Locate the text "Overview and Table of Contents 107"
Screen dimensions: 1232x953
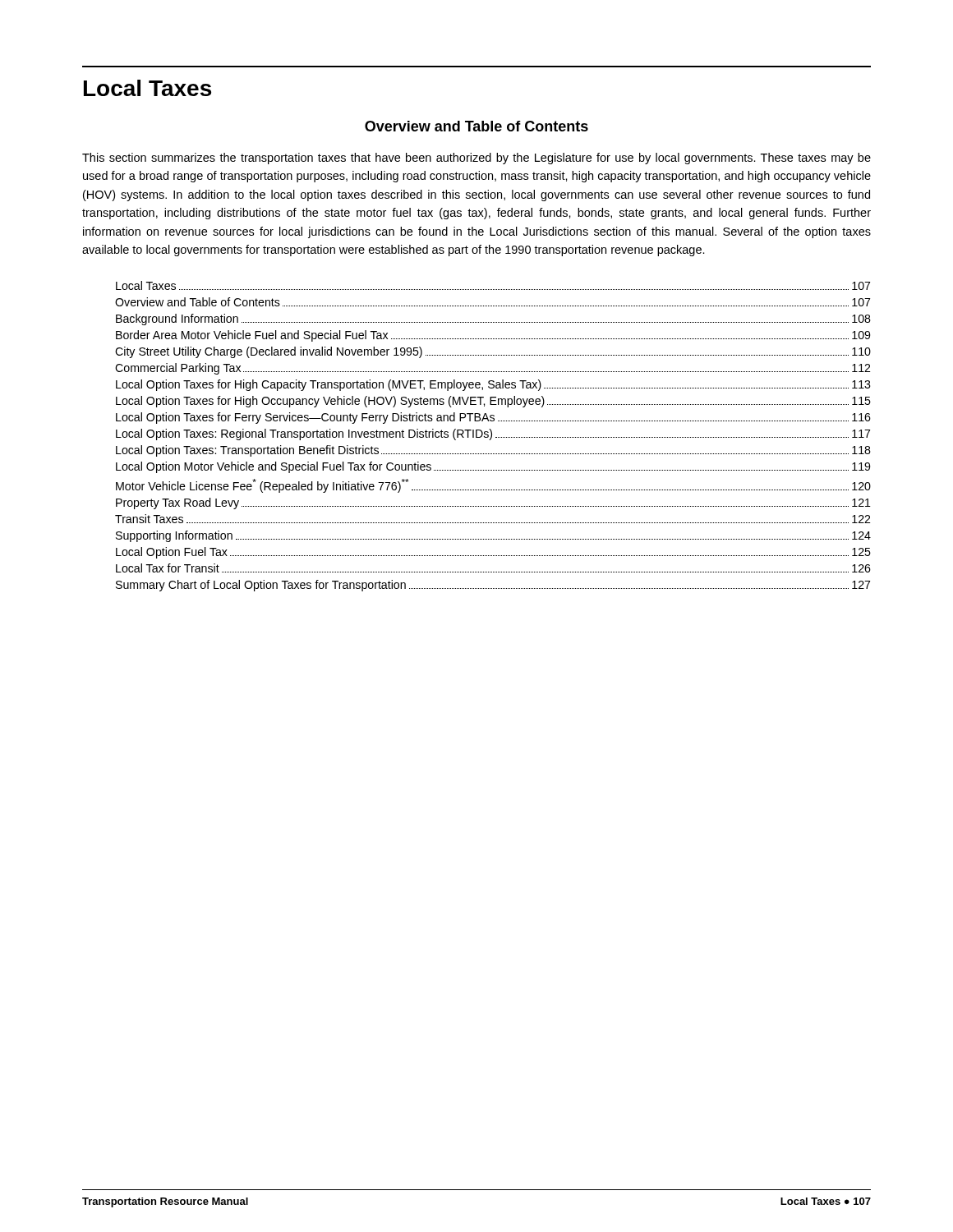pos(493,302)
